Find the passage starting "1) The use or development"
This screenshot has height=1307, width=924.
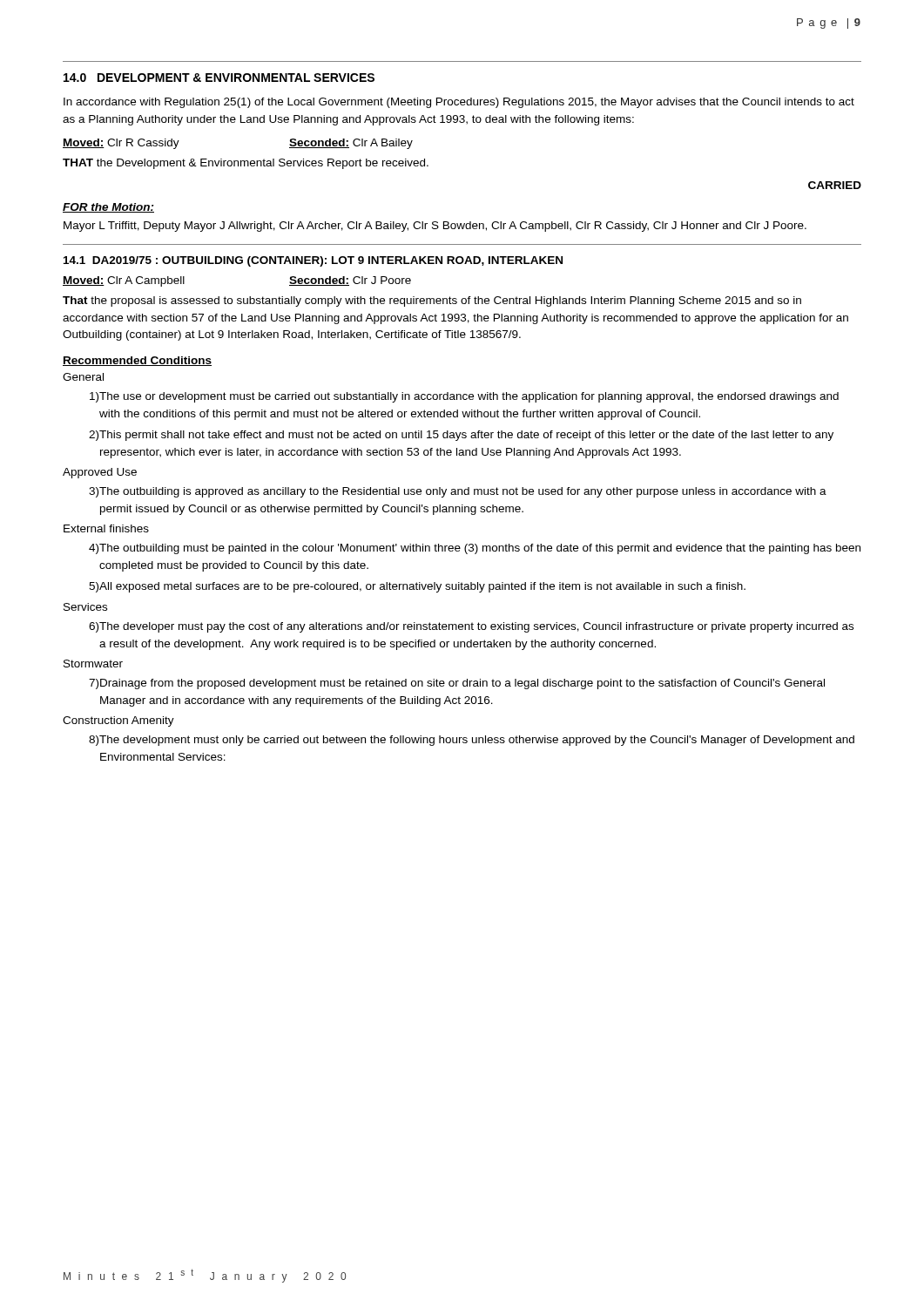point(462,405)
